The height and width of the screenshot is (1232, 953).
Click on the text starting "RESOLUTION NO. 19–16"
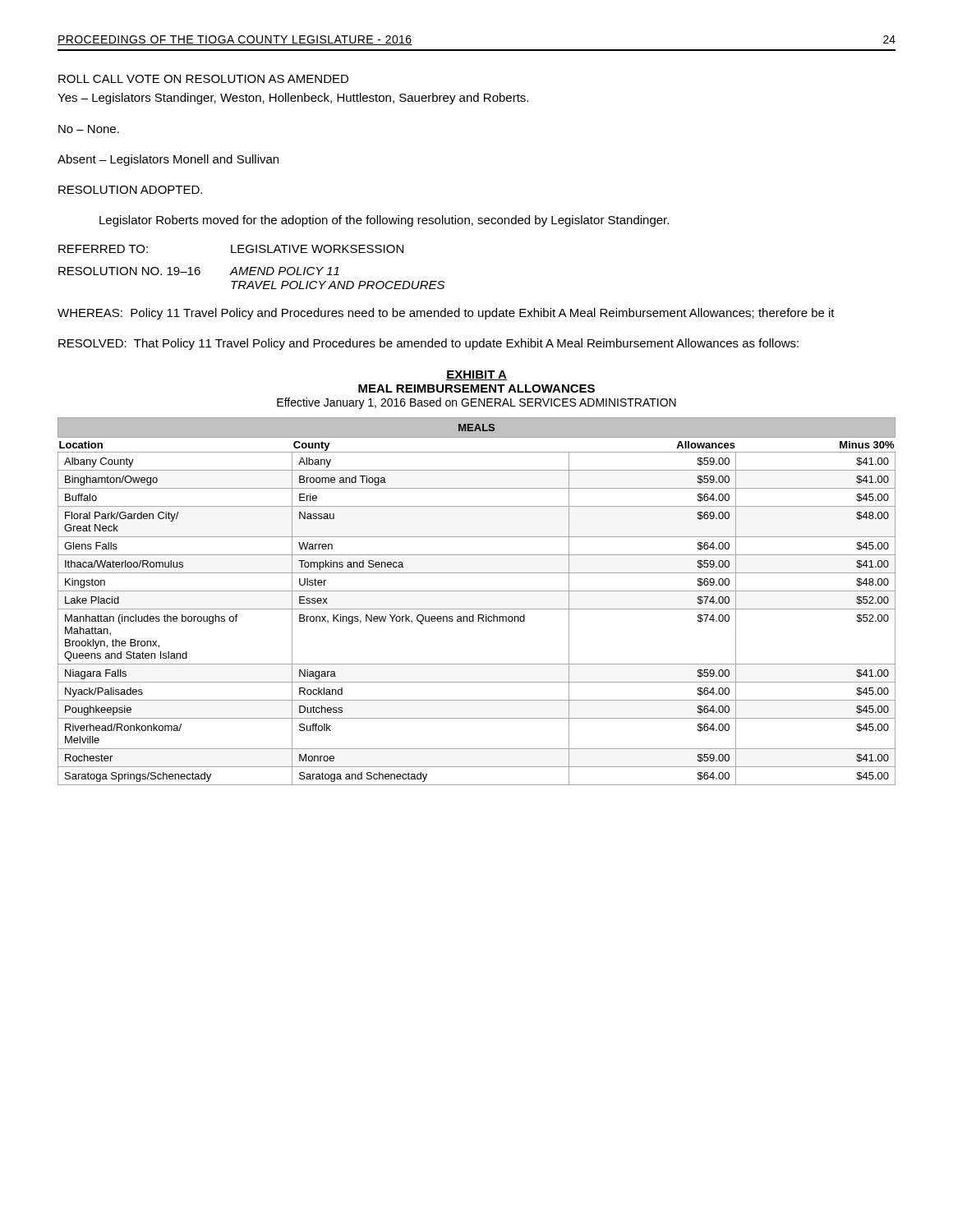[x=251, y=277]
